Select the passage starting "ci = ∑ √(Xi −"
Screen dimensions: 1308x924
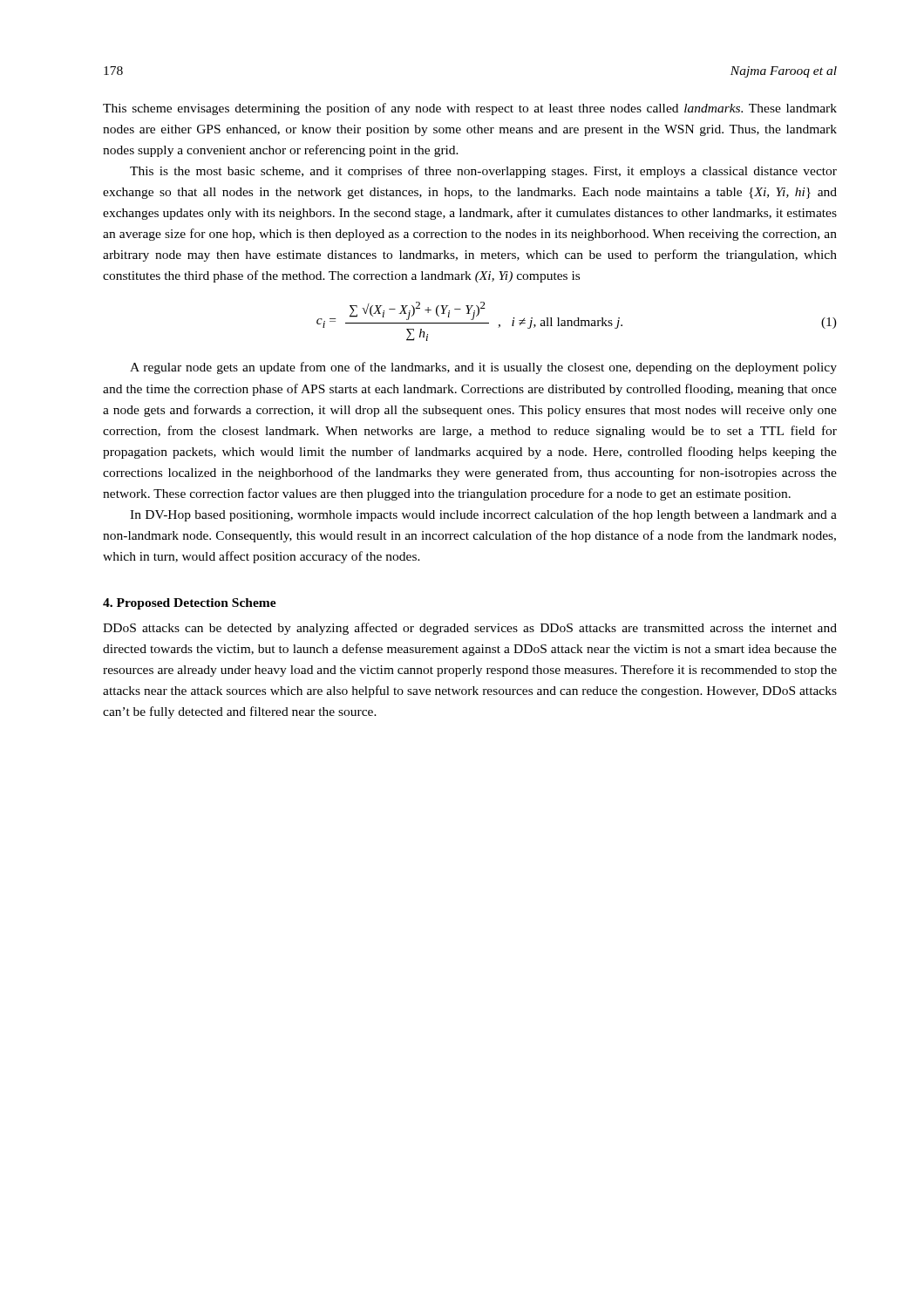470,322
